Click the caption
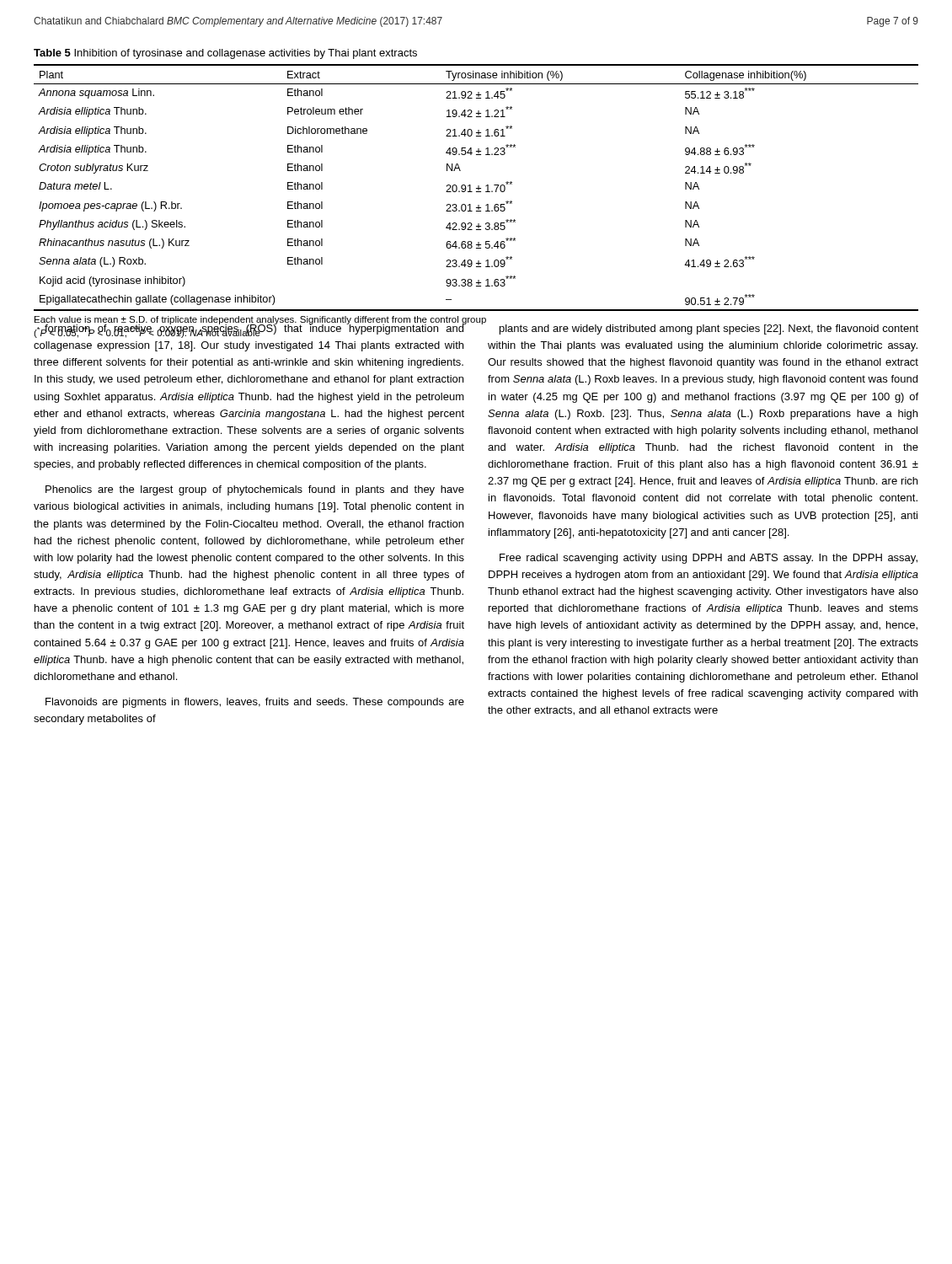This screenshot has height=1264, width=952. [226, 53]
